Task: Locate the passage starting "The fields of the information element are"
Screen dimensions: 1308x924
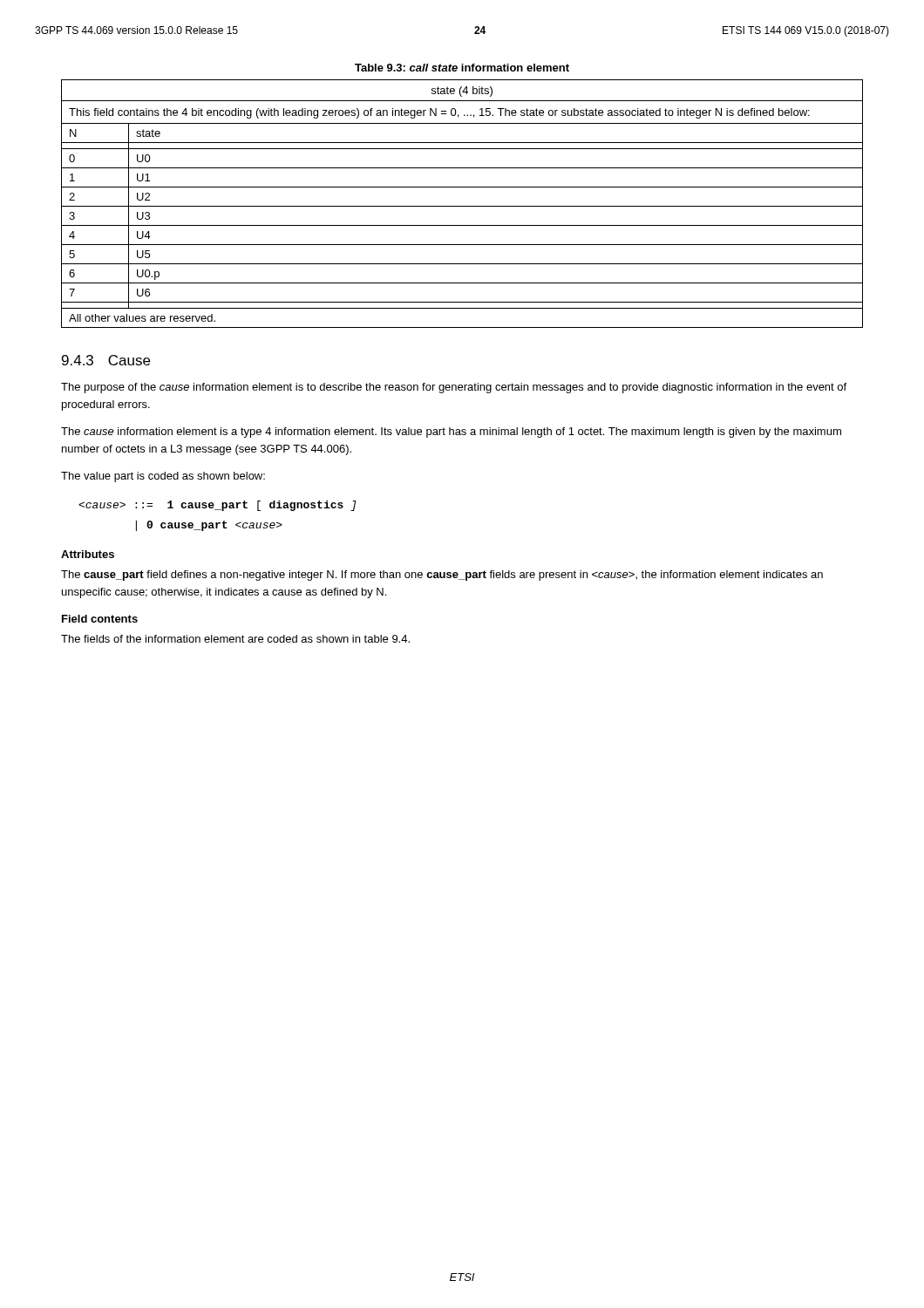Action: point(236,639)
